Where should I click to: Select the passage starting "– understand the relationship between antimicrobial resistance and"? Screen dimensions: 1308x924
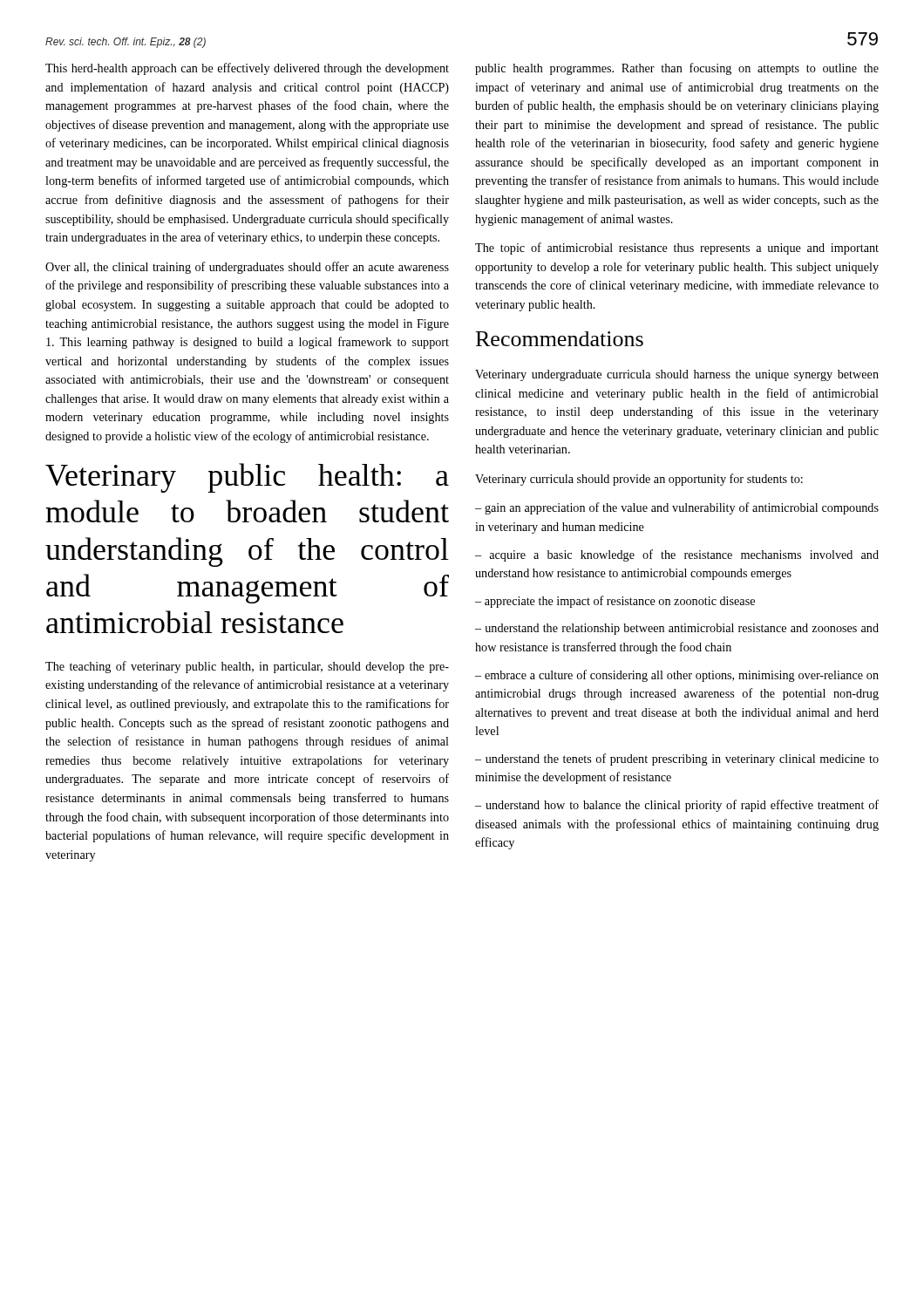tap(677, 638)
